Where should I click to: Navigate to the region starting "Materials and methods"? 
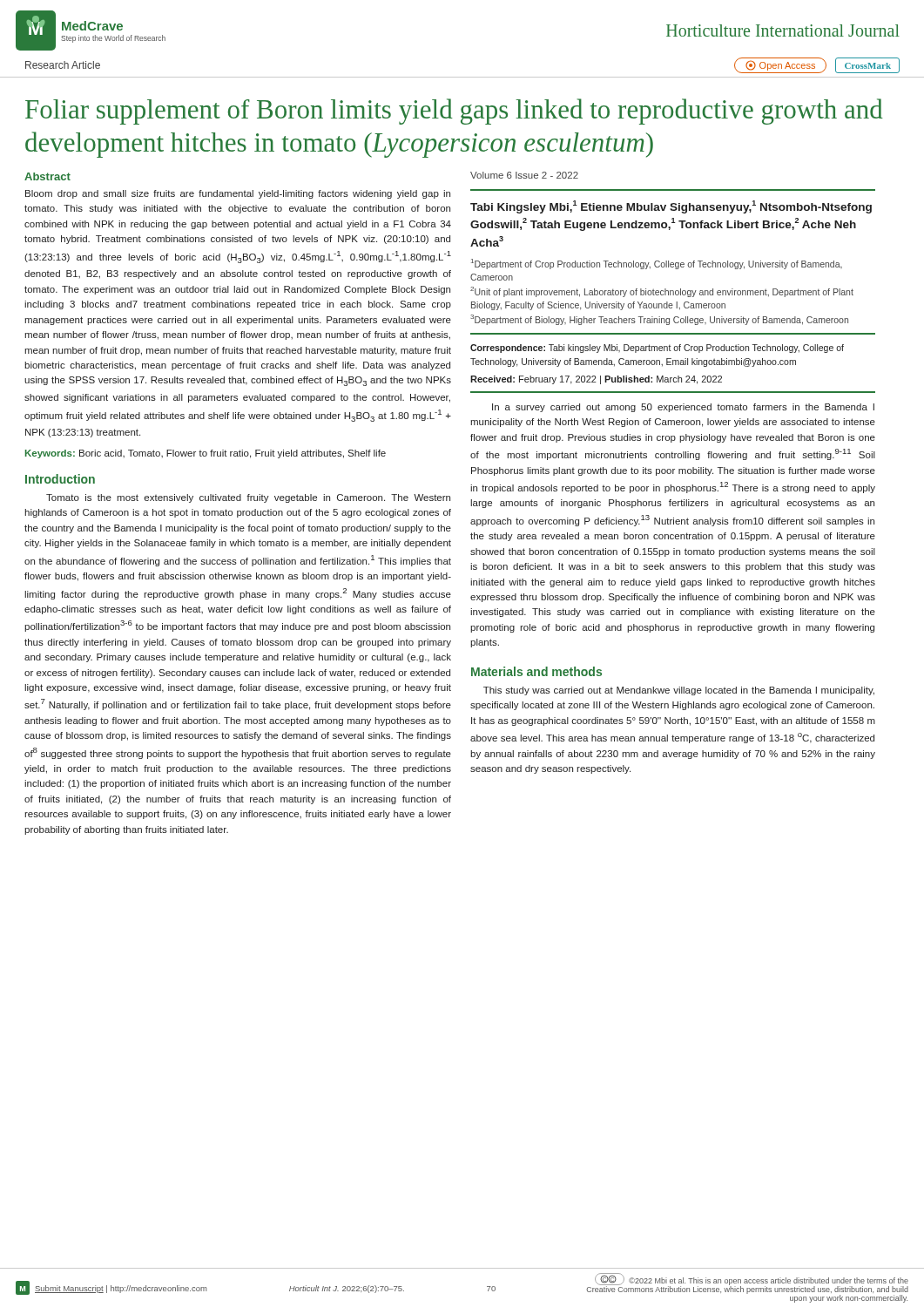click(x=536, y=672)
